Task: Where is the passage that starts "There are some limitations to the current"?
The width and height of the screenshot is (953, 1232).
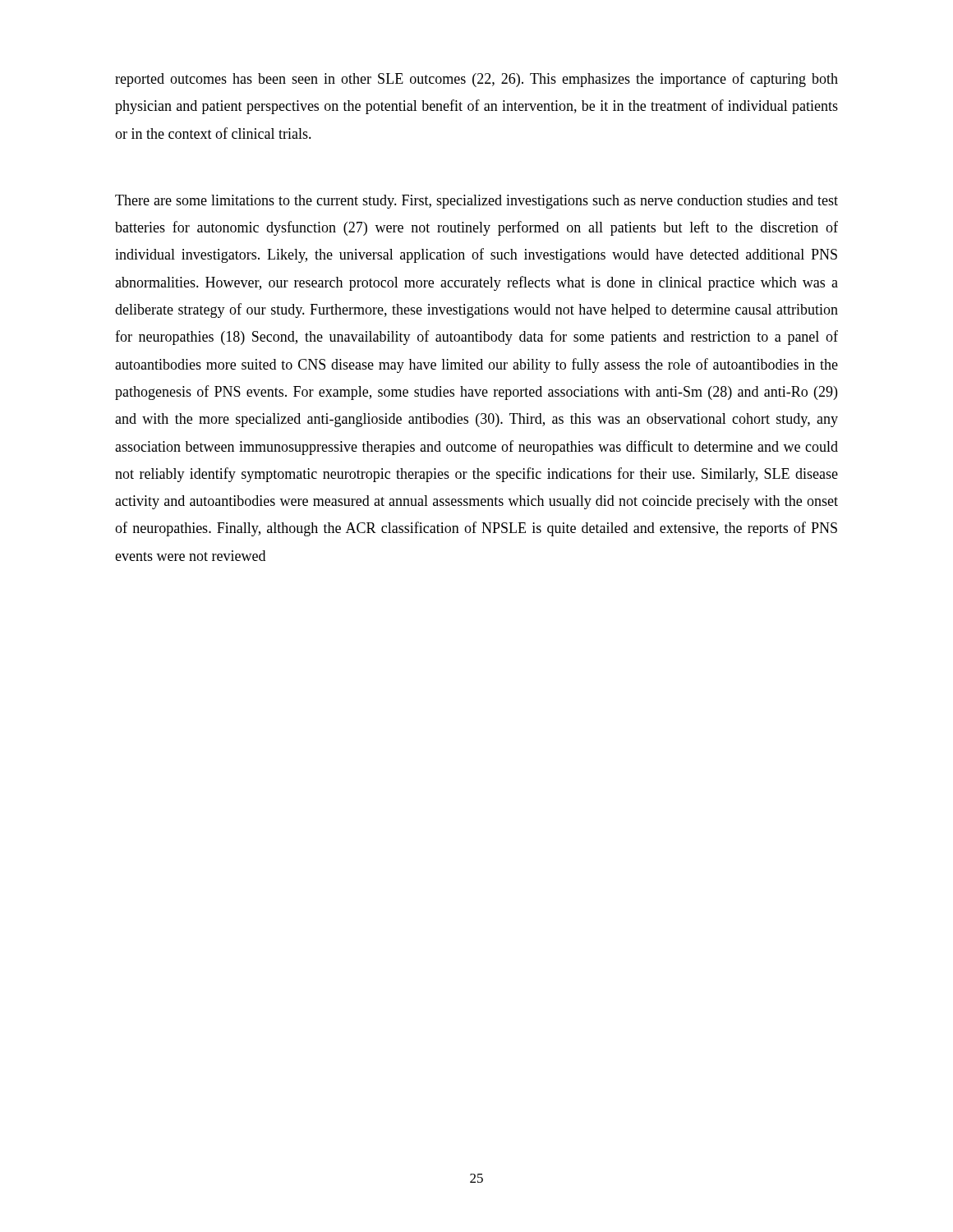Action: [x=476, y=378]
